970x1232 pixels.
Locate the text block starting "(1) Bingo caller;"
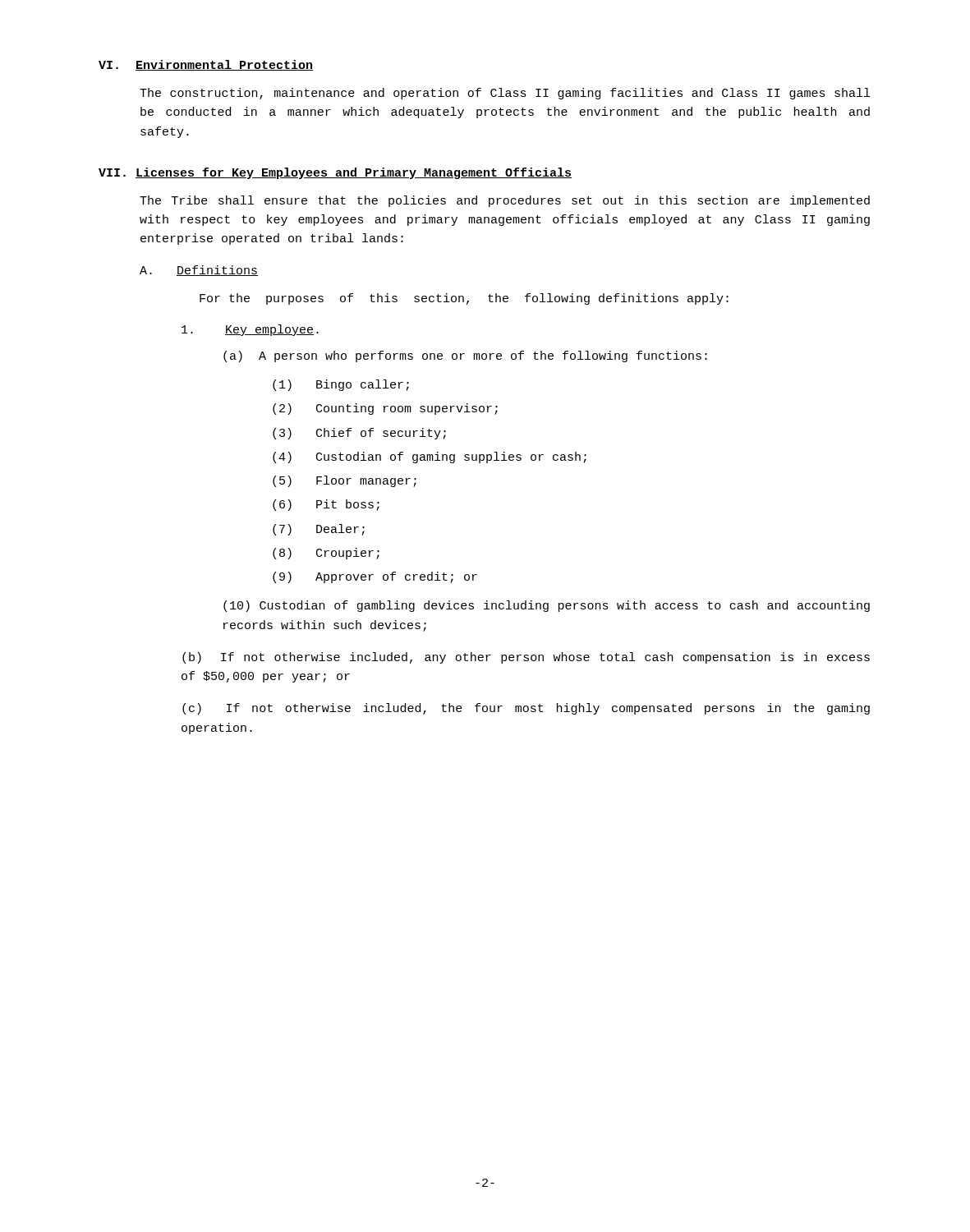pyautogui.click(x=341, y=386)
